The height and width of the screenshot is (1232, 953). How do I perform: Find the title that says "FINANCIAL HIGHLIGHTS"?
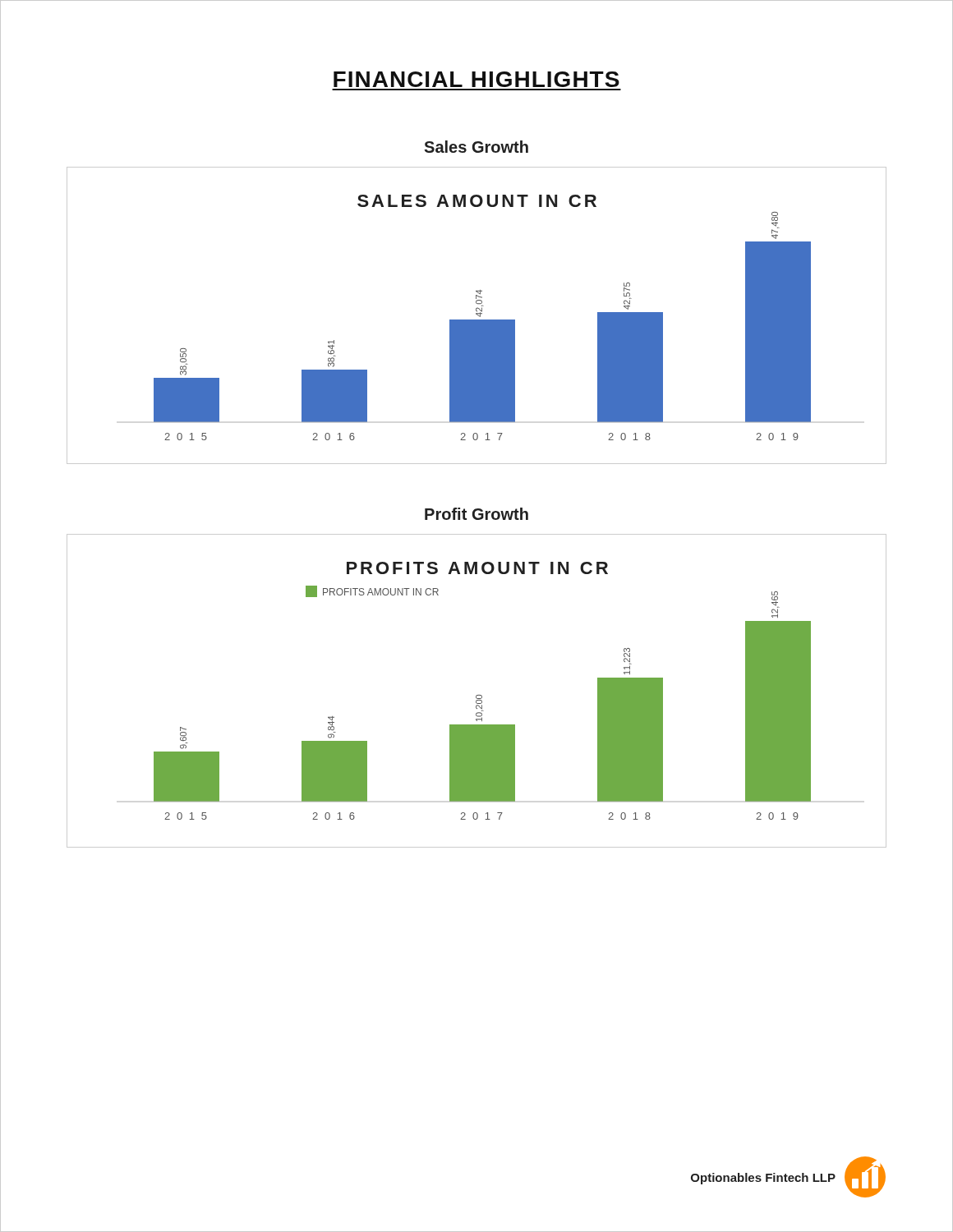click(476, 79)
